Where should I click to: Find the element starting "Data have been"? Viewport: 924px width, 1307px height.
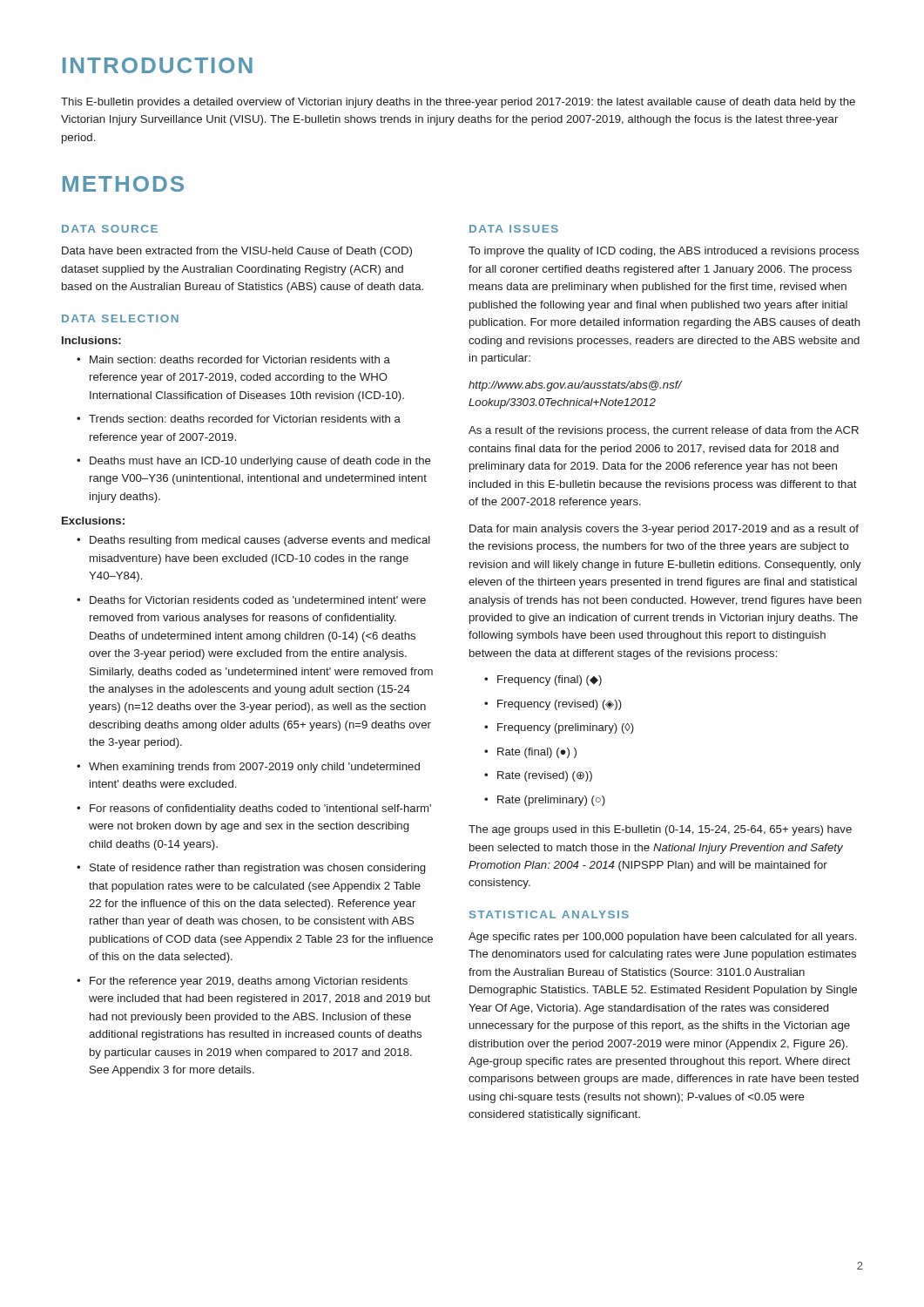pos(243,269)
